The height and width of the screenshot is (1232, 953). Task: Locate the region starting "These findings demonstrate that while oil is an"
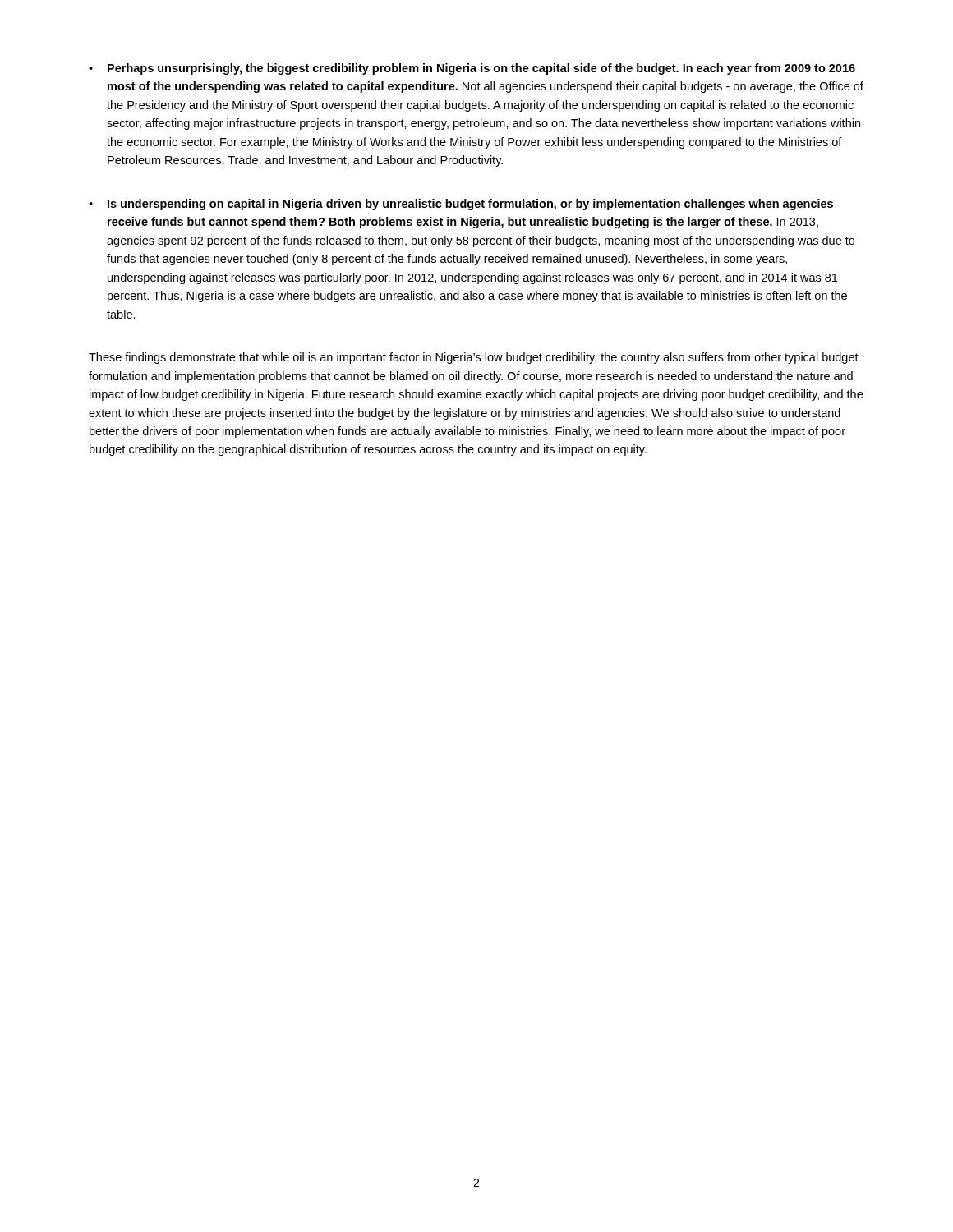(x=476, y=403)
